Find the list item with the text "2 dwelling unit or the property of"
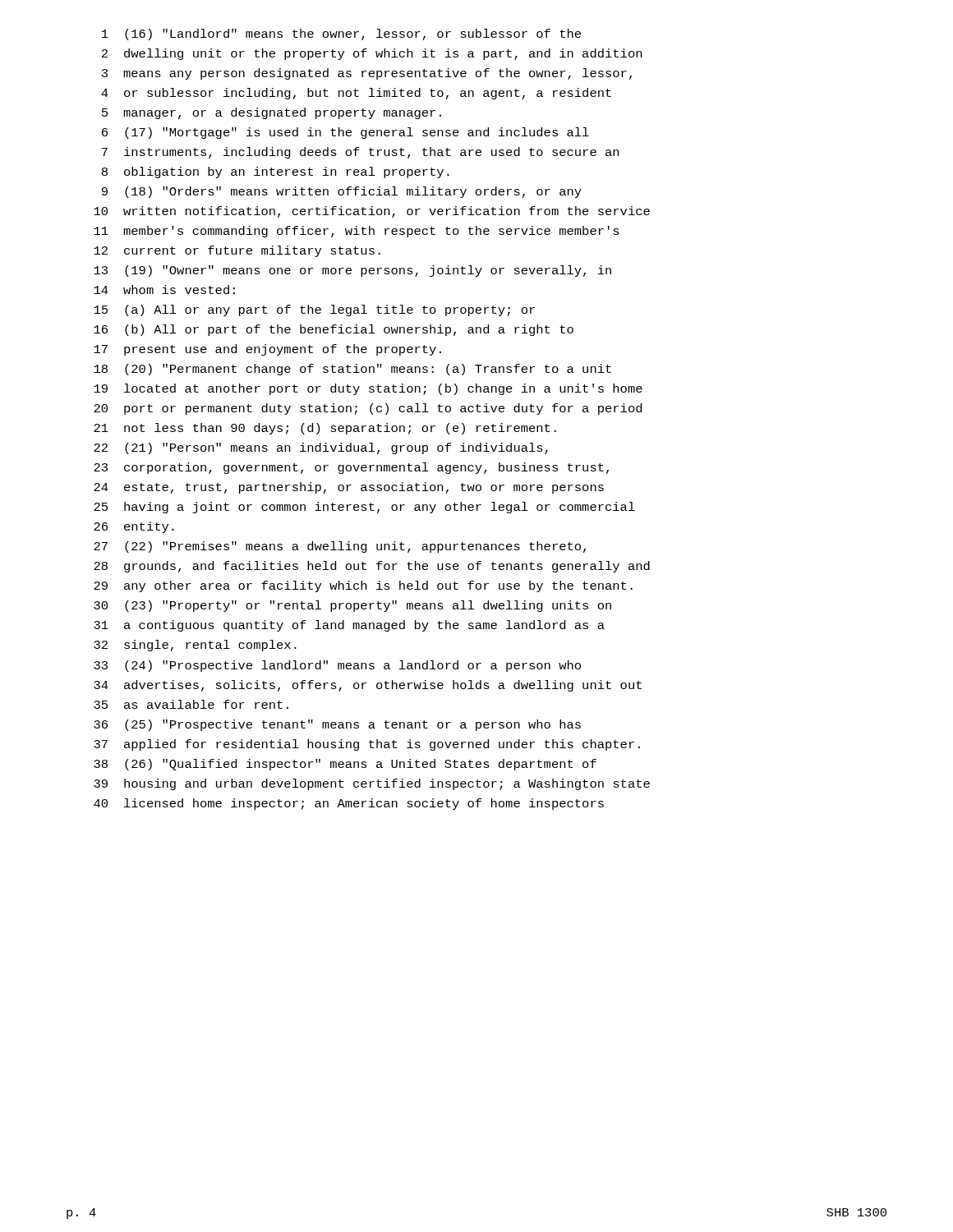The image size is (953, 1232). click(x=476, y=54)
